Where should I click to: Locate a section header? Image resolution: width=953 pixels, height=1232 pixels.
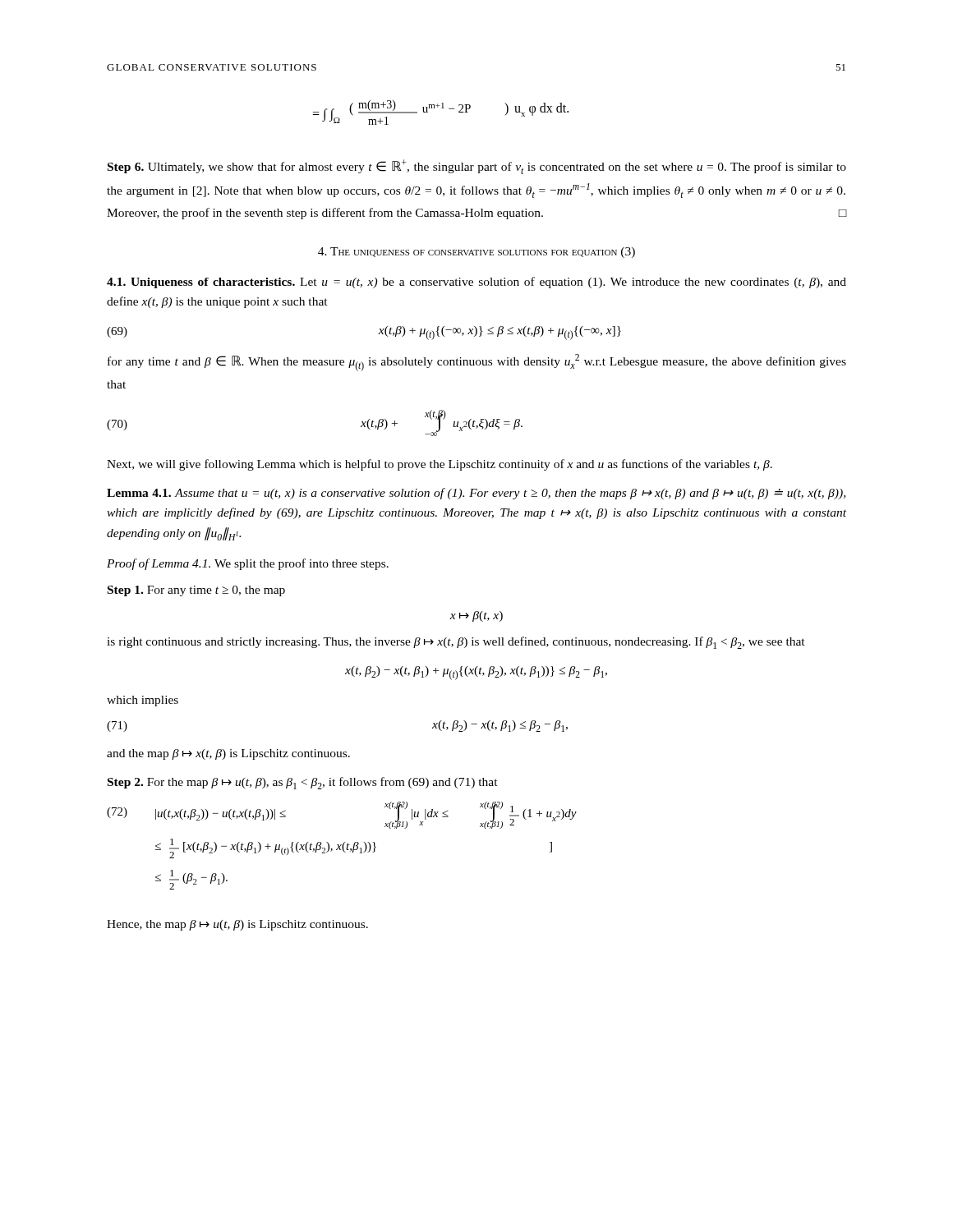click(x=476, y=251)
